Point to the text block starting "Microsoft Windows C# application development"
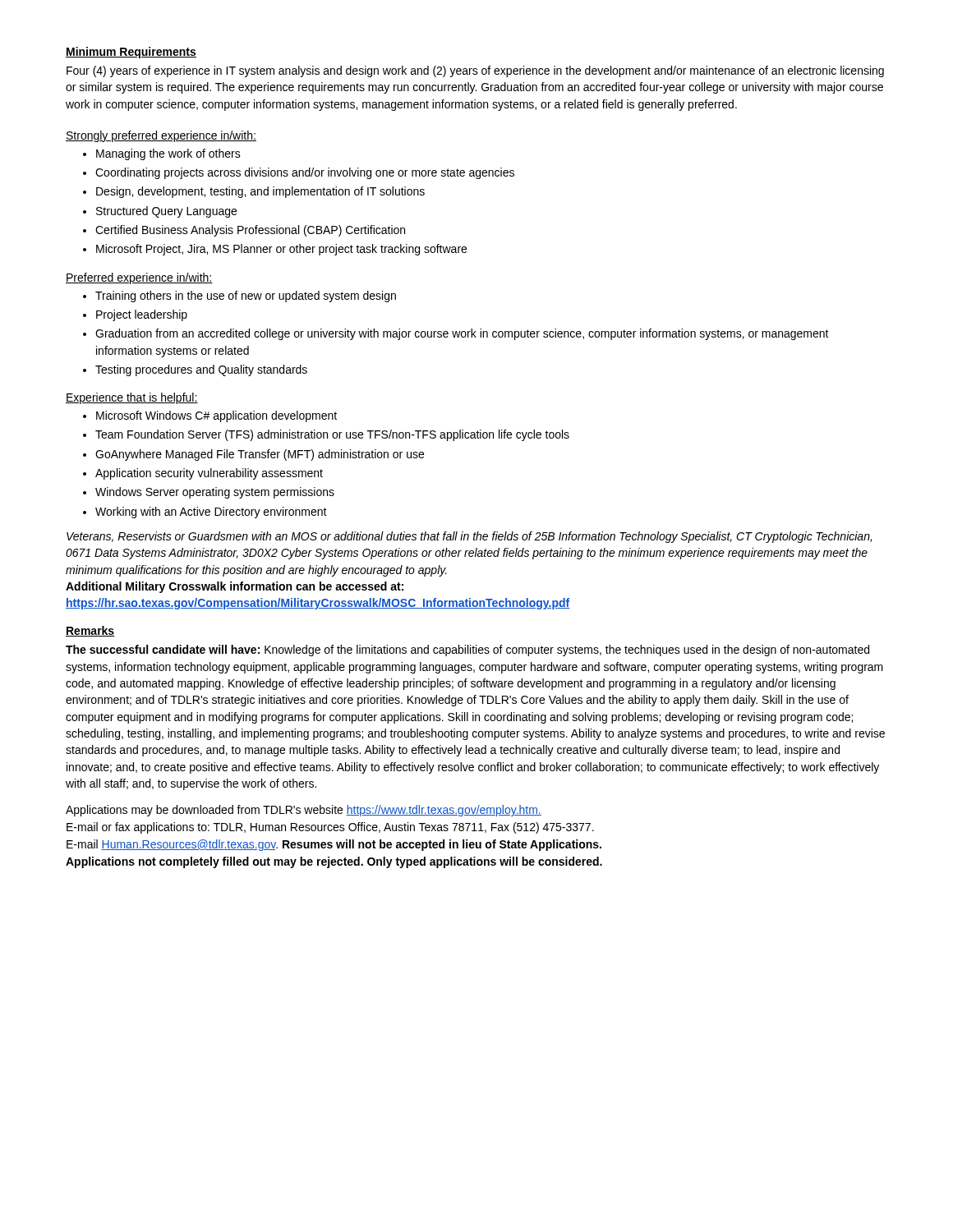The height and width of the screenshot is (1232, 953). (216, 416)
